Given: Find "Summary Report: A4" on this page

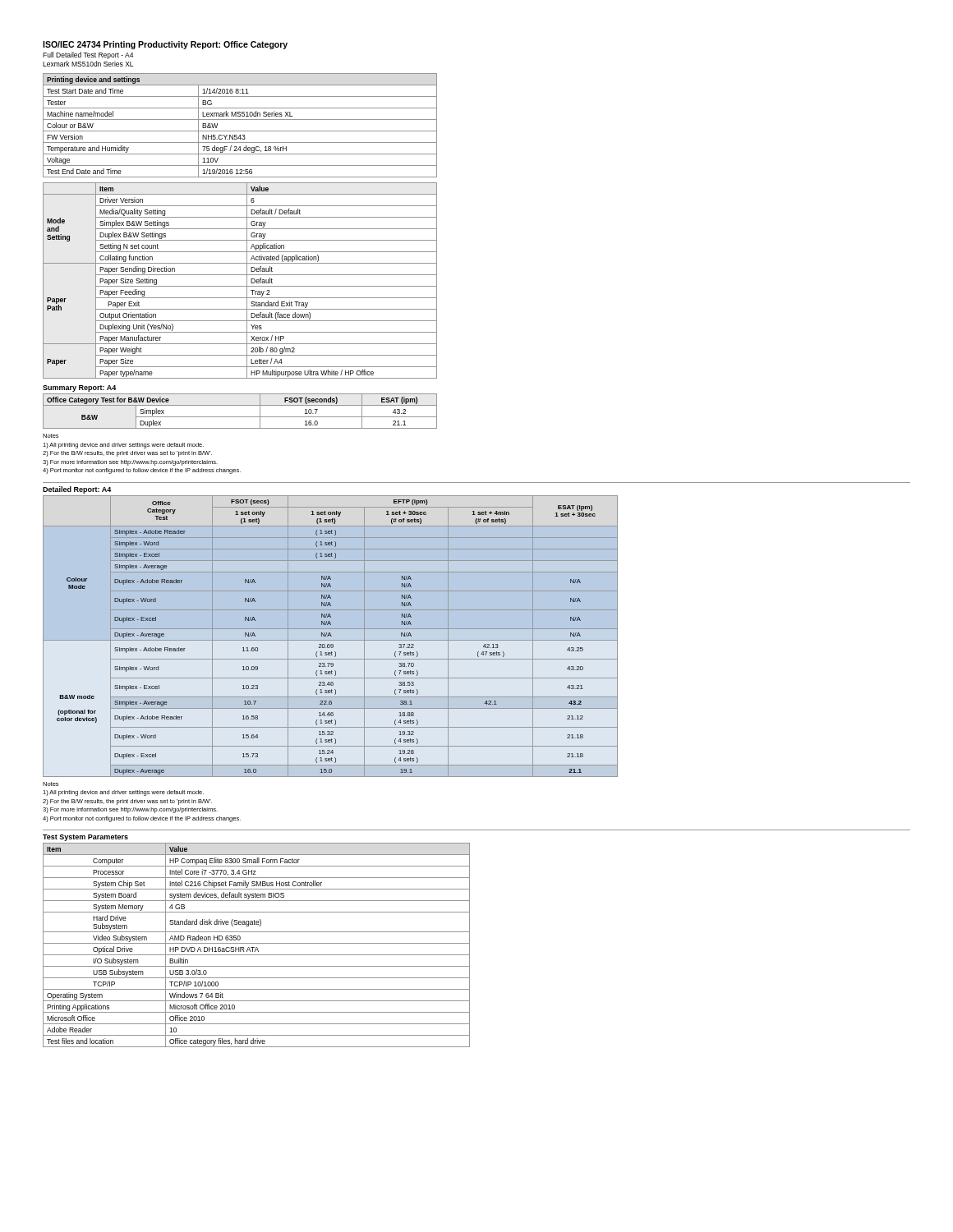Looking at the screenshot, I should click(79, 388).
